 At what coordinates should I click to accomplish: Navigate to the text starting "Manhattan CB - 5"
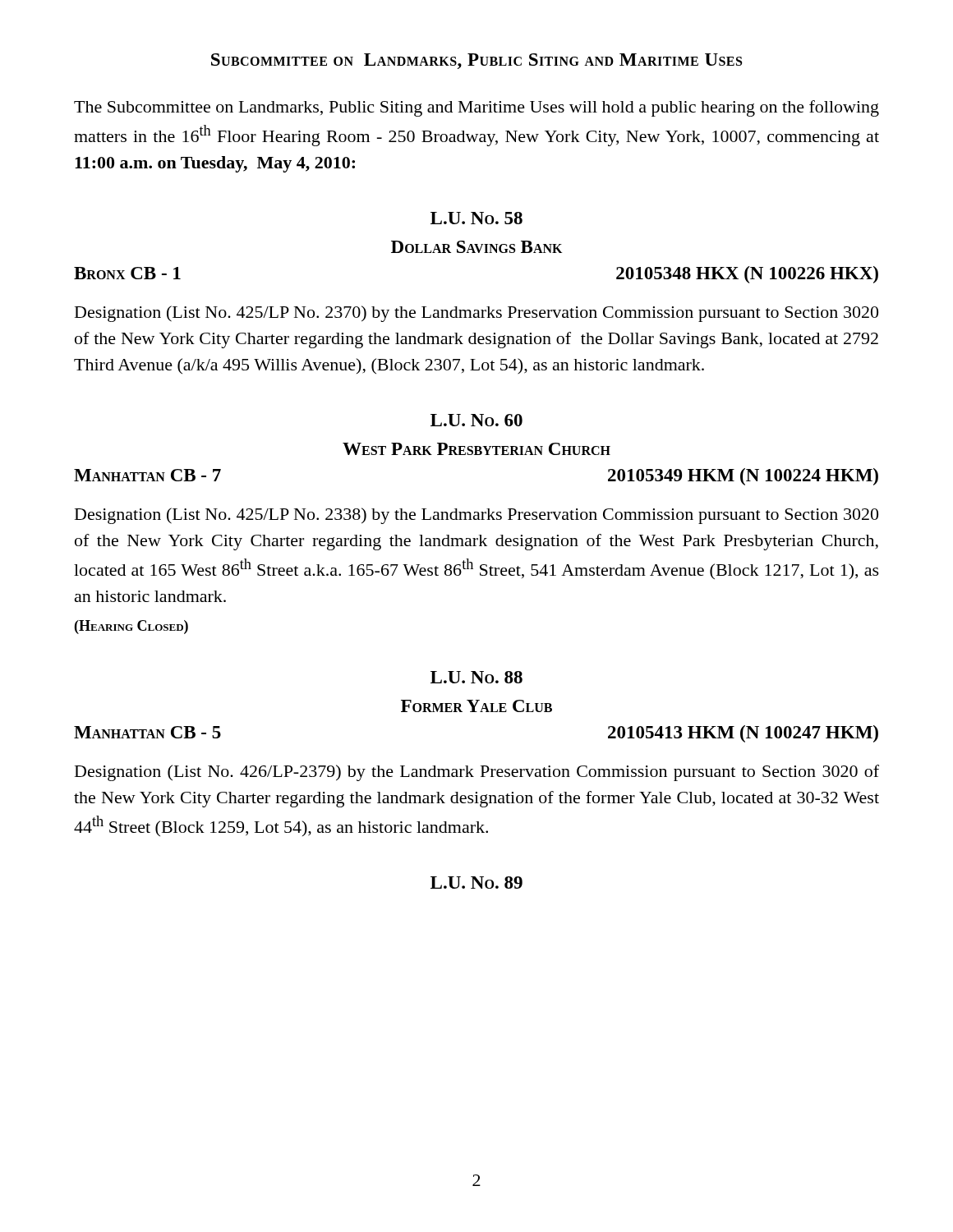tap(148, 732)
